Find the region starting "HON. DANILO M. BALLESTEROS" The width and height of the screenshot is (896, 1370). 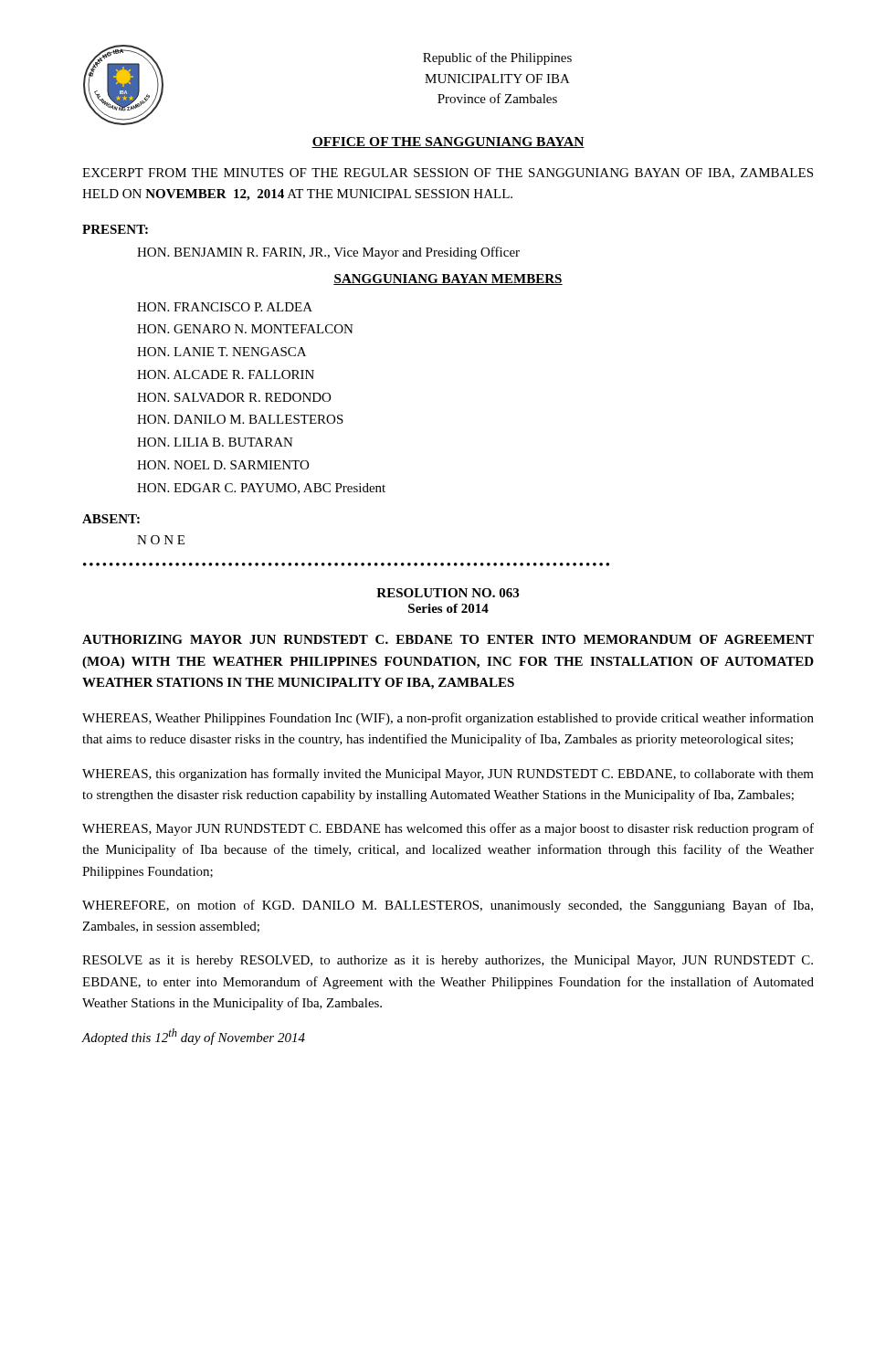click(x=240, y=419)
